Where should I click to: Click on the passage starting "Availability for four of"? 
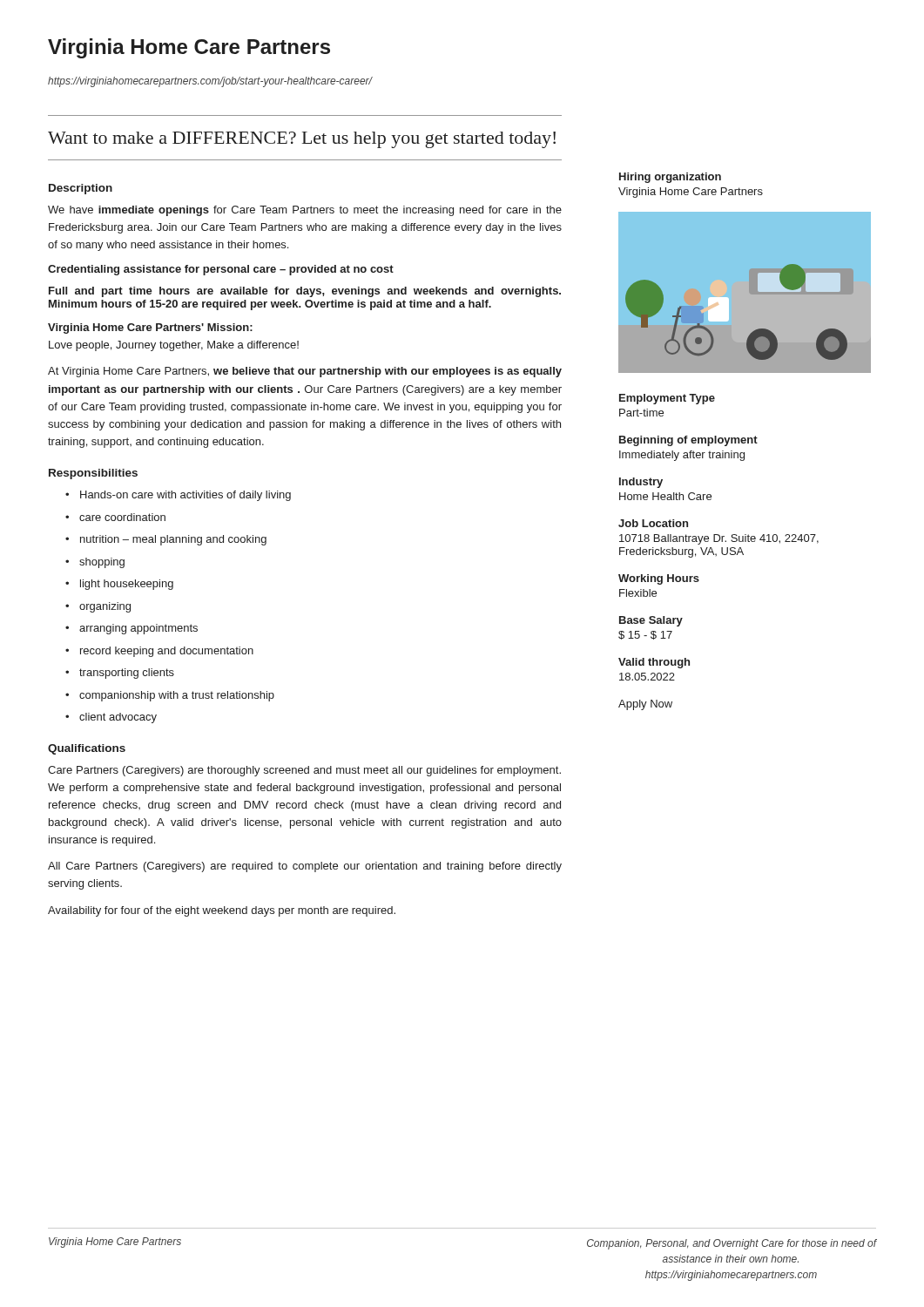click(x=305, y=910)
